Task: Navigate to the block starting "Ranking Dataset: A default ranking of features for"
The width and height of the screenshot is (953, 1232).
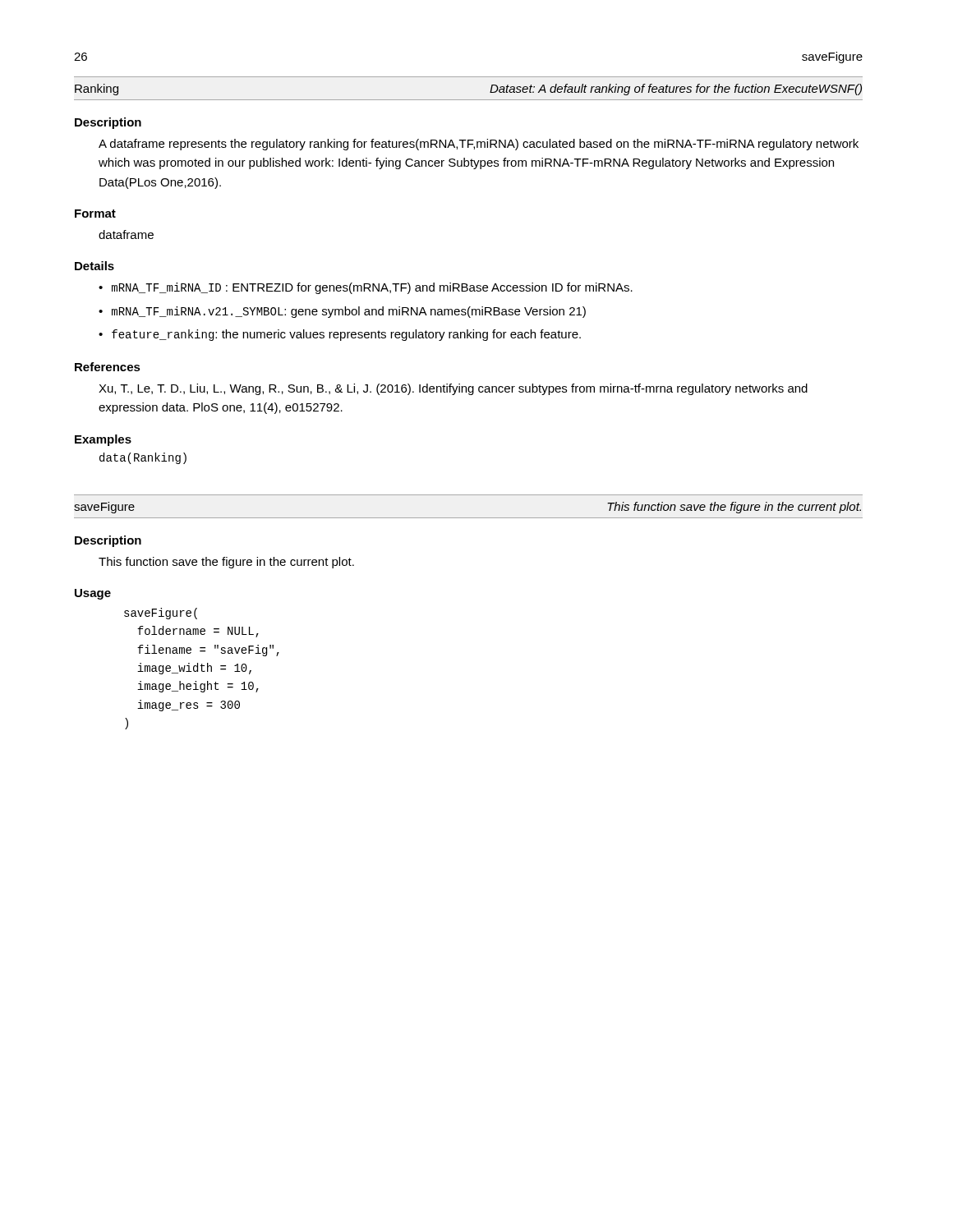Action: point(468,88)
